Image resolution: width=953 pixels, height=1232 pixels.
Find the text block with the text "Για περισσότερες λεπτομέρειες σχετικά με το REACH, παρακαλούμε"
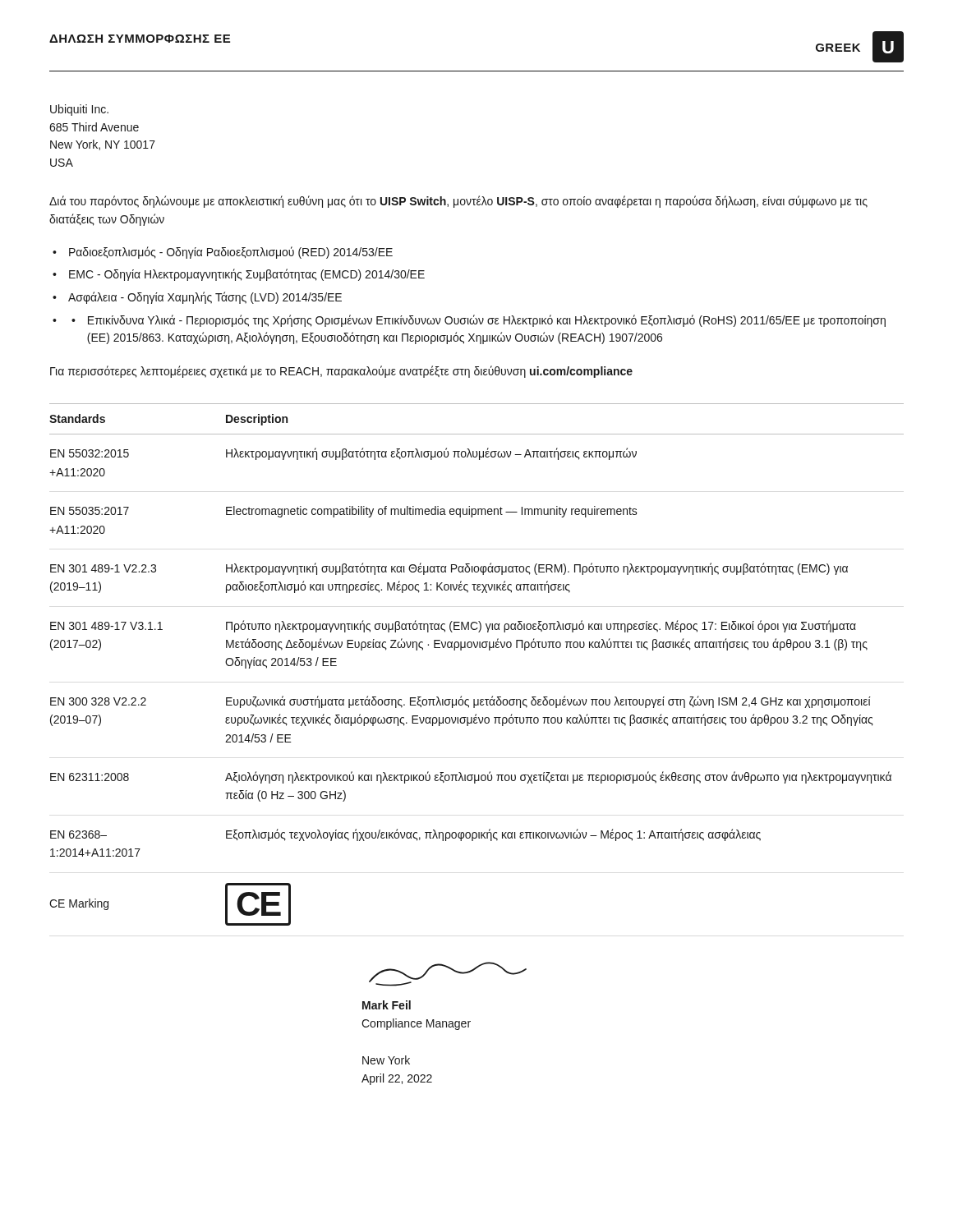(x=341, y=371)
